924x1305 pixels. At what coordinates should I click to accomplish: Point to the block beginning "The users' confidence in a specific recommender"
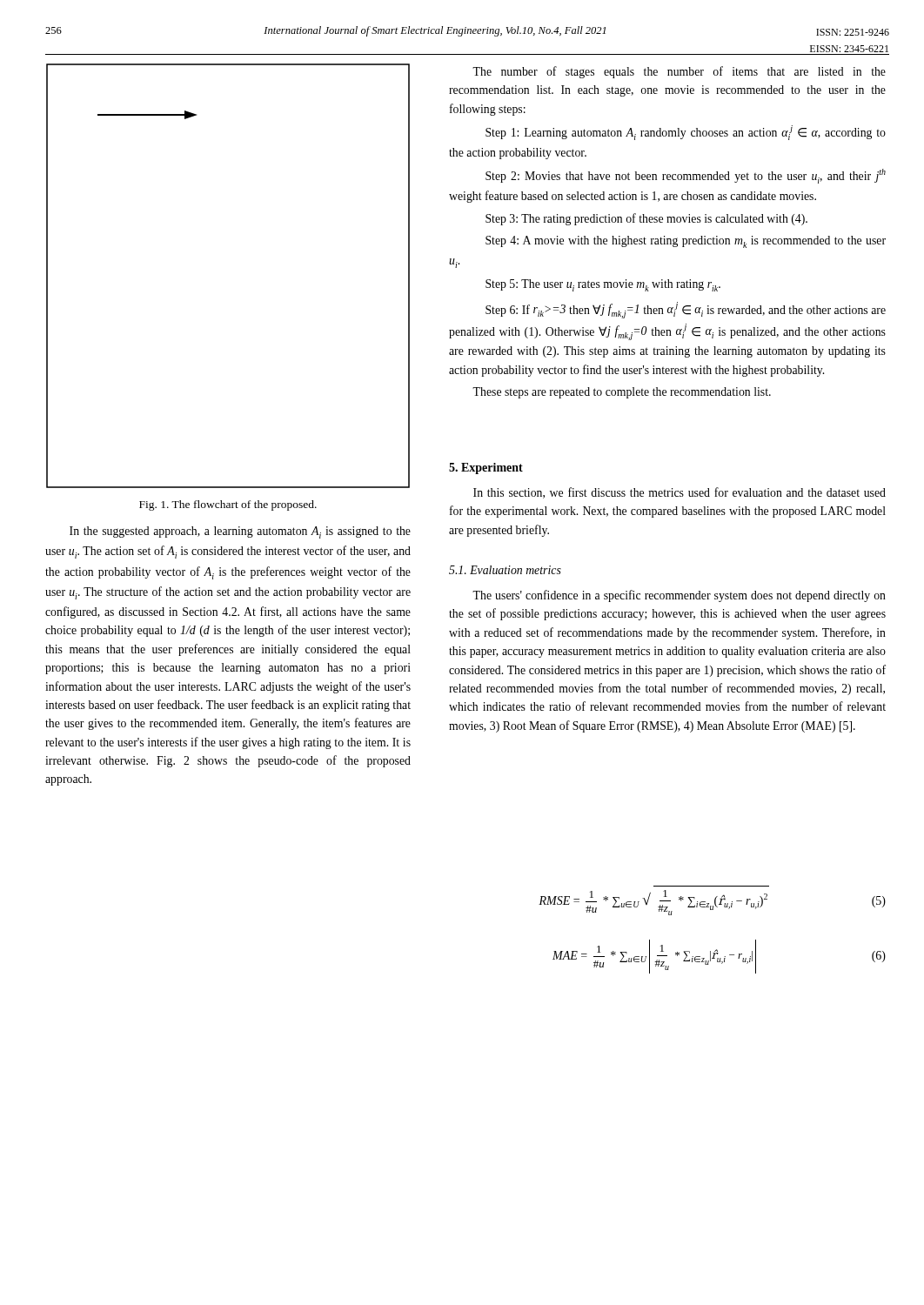click(667, 661)
